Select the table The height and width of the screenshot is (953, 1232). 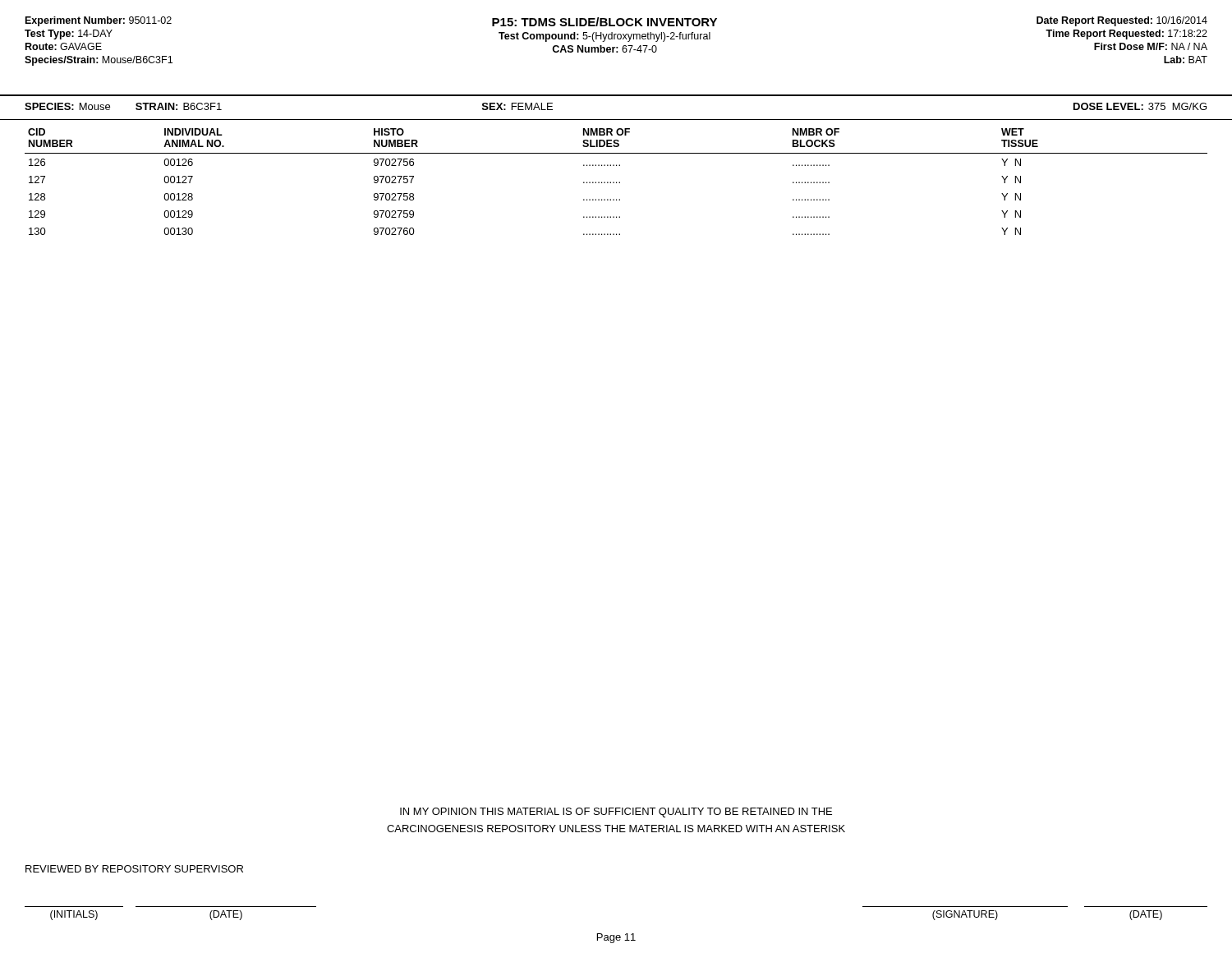pyautogui.click(x=616, y=182)
